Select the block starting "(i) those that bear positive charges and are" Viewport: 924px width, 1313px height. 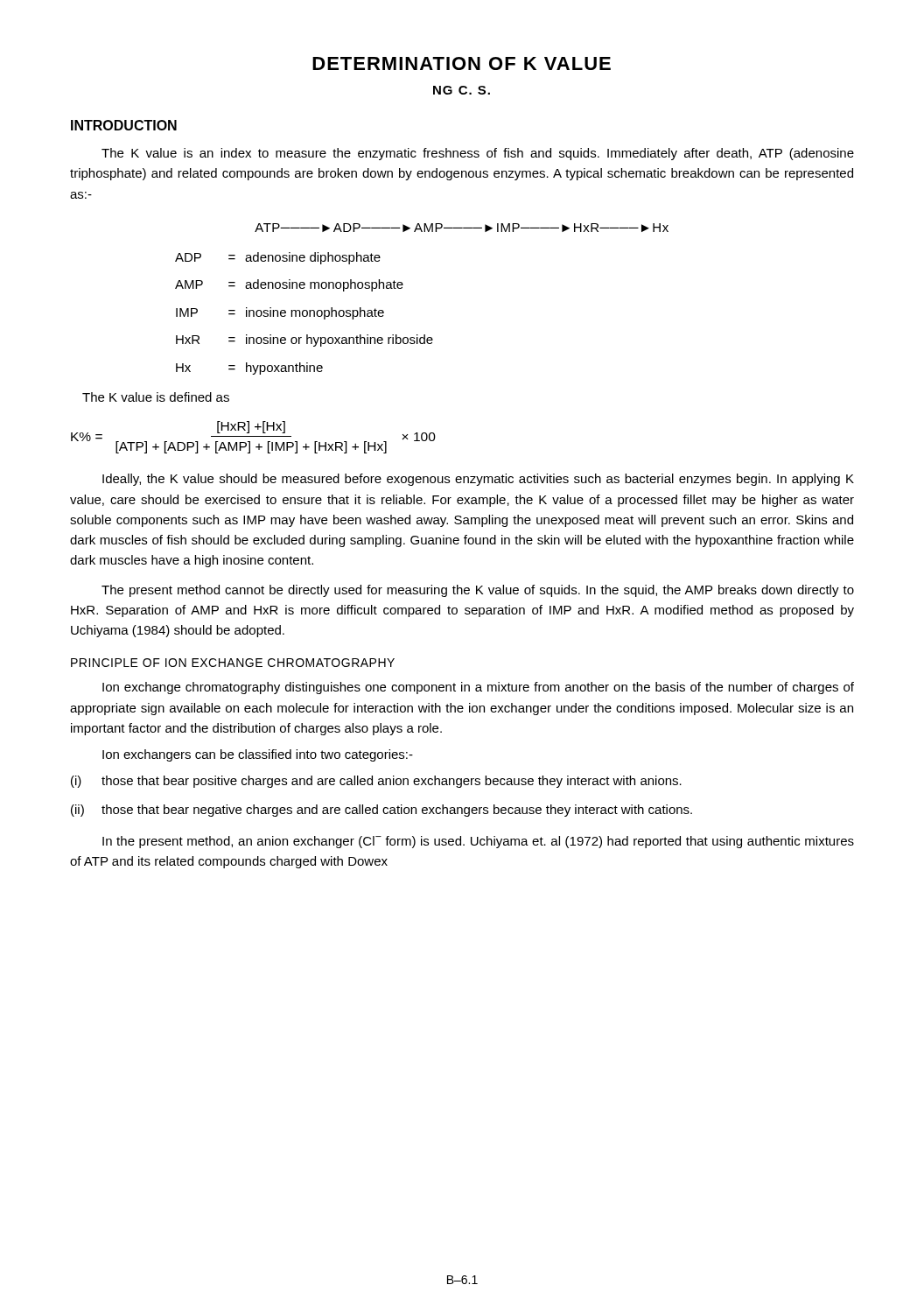(x=462, y=781)
